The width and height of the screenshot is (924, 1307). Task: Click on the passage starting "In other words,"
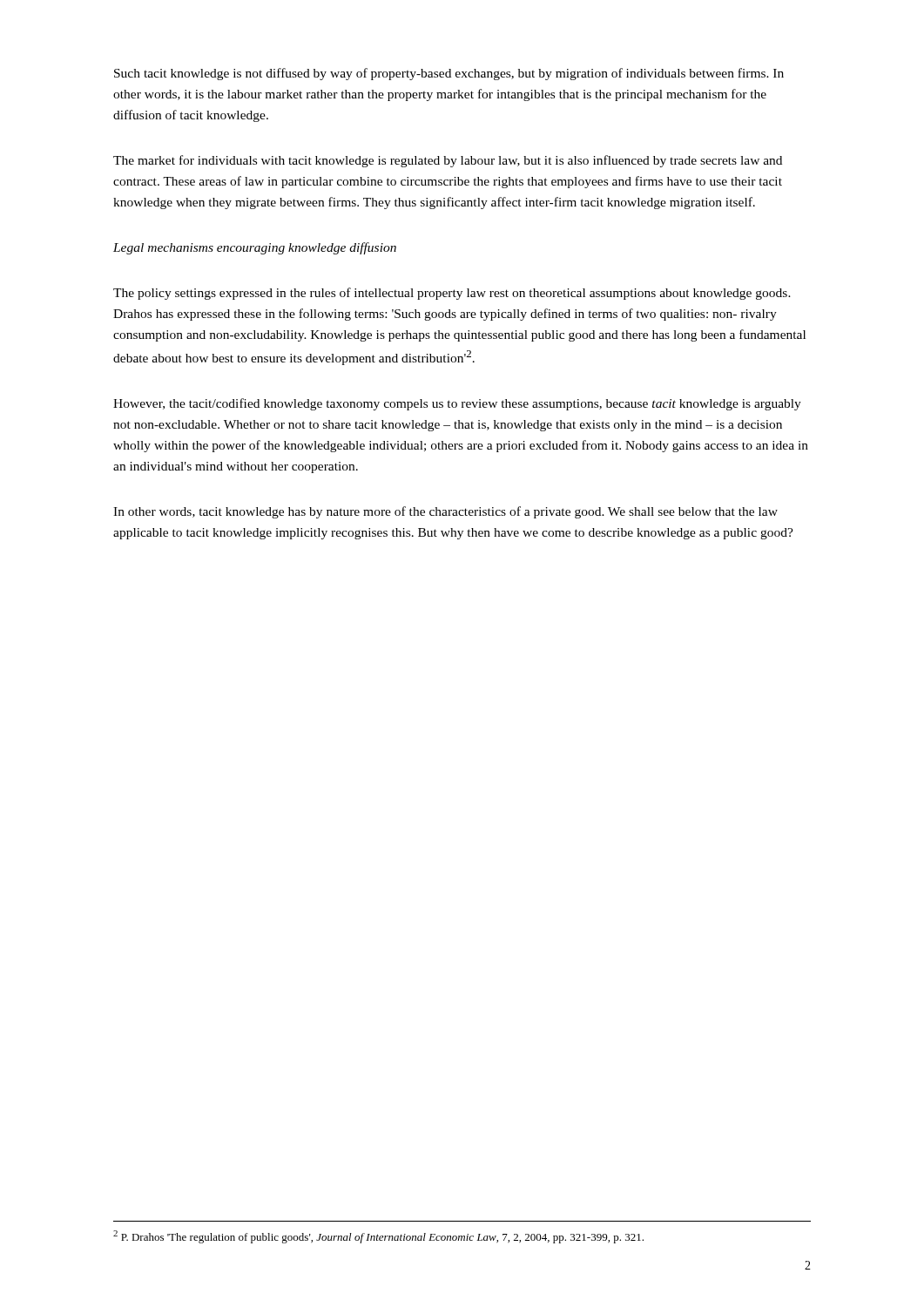453,522
